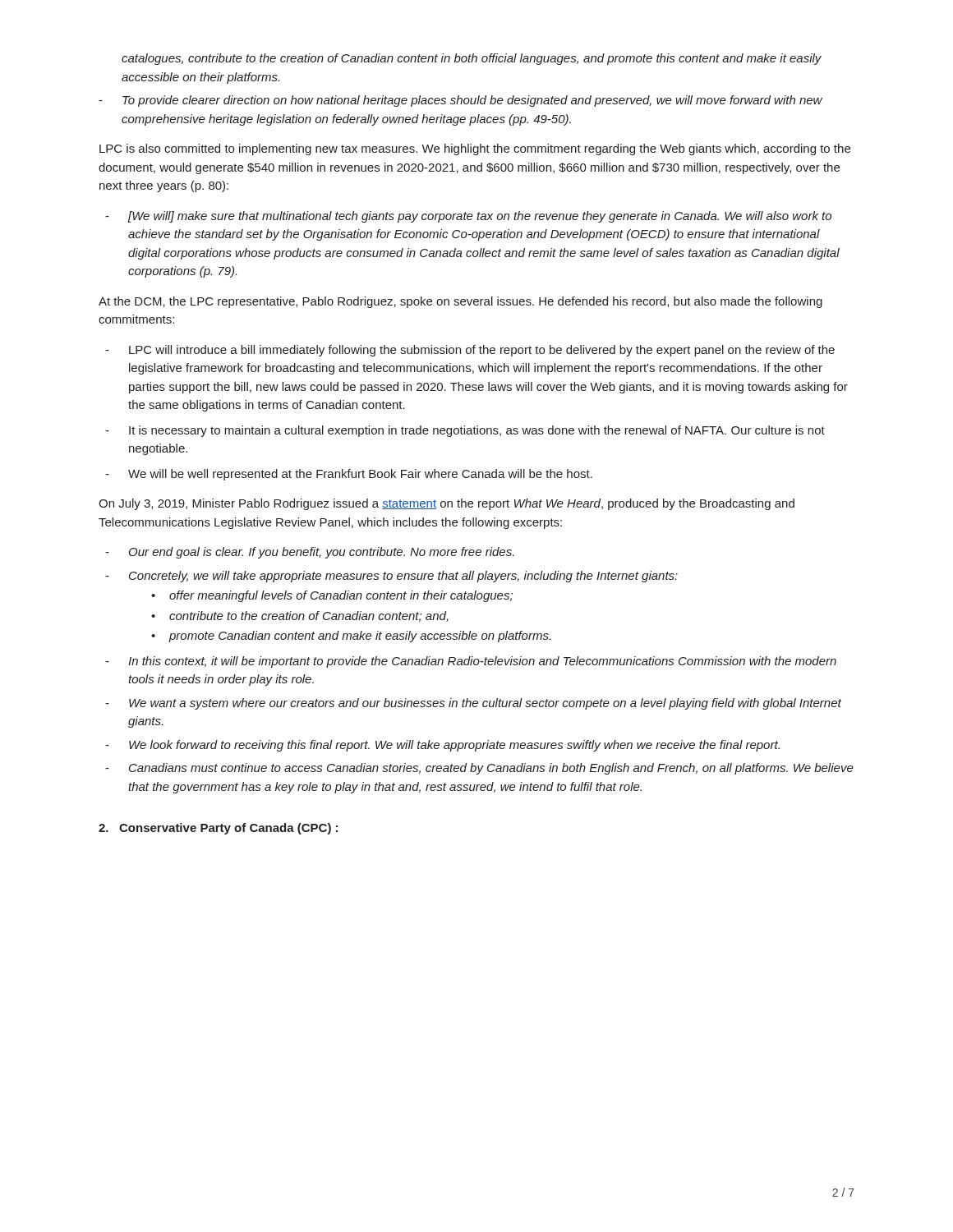Point to the block starting "- We want a"

tap(480, 712)
